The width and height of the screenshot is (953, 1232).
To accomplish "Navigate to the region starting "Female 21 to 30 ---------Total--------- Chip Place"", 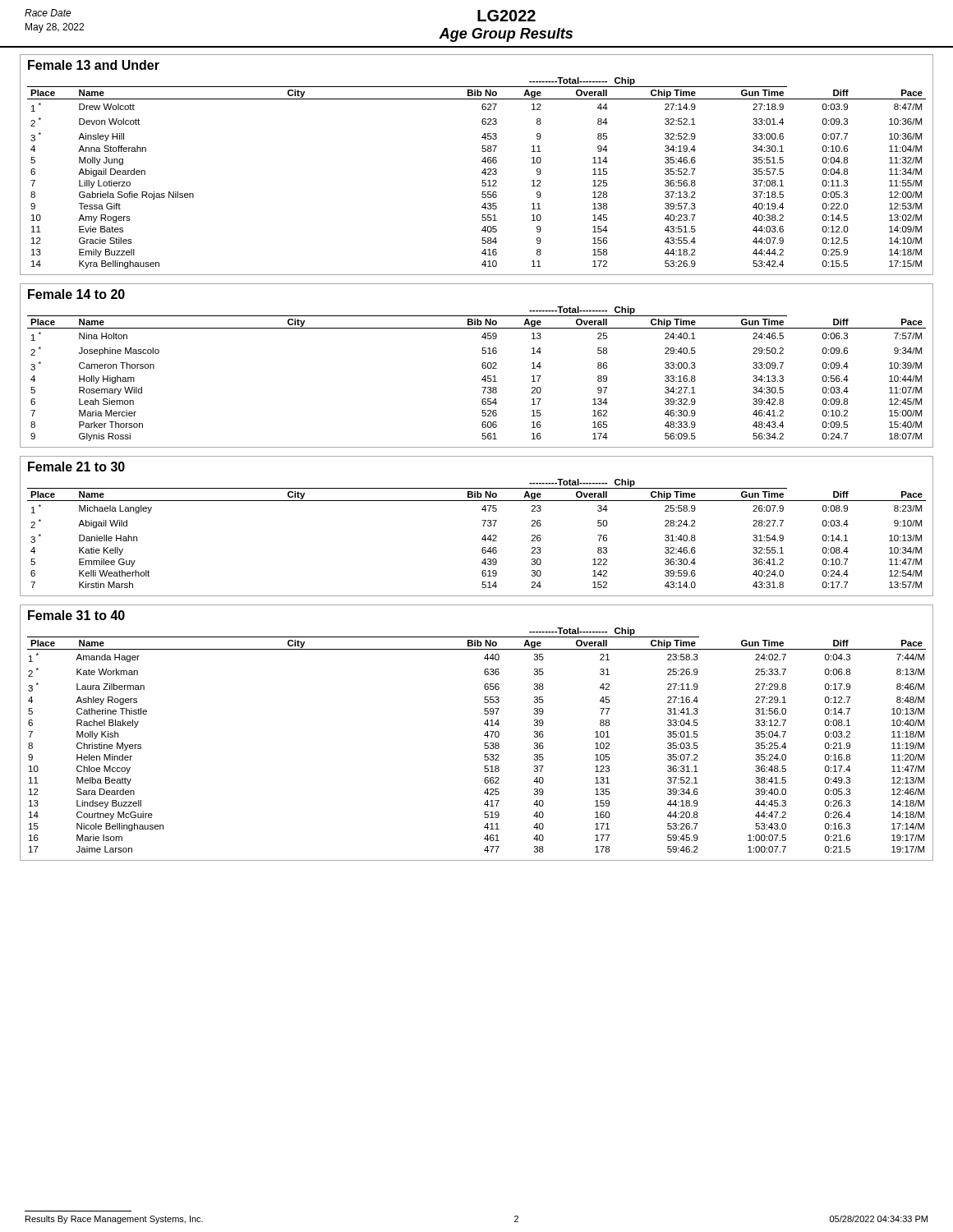I will coord(476,526).
